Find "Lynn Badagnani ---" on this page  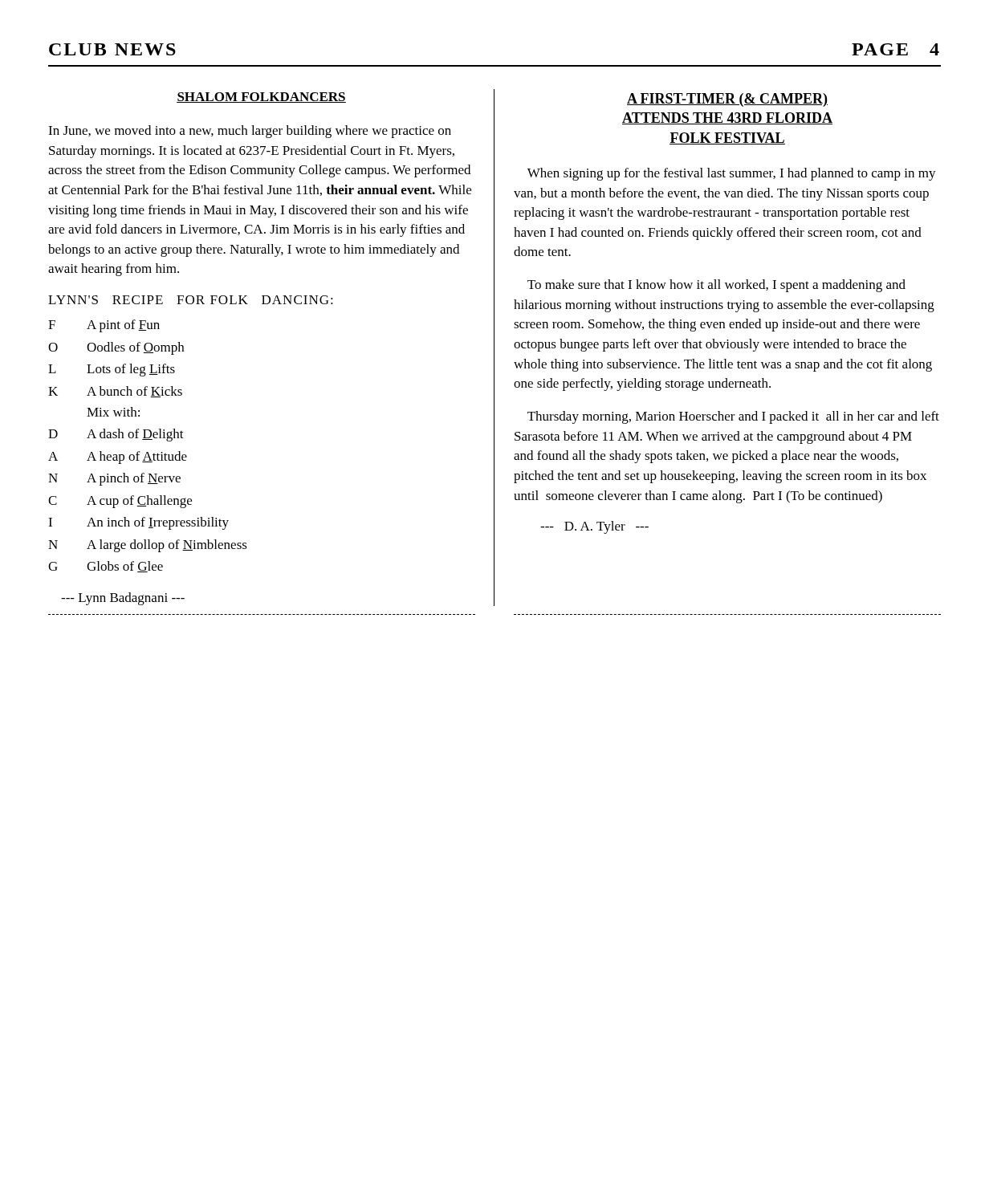(x=123, y=597)
